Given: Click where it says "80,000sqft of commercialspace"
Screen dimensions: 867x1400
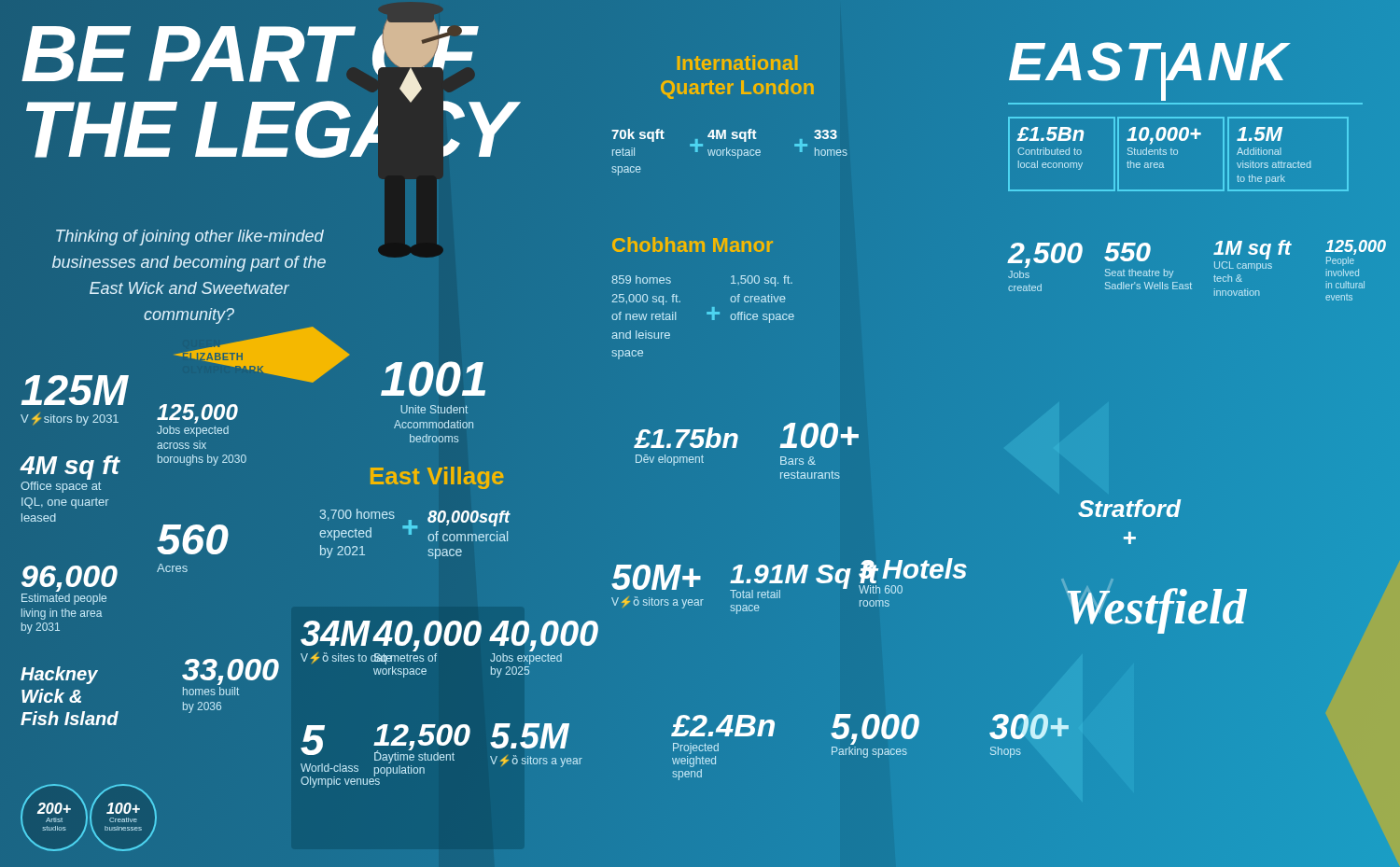Looking at the screenshot, I should coord(469,533).
